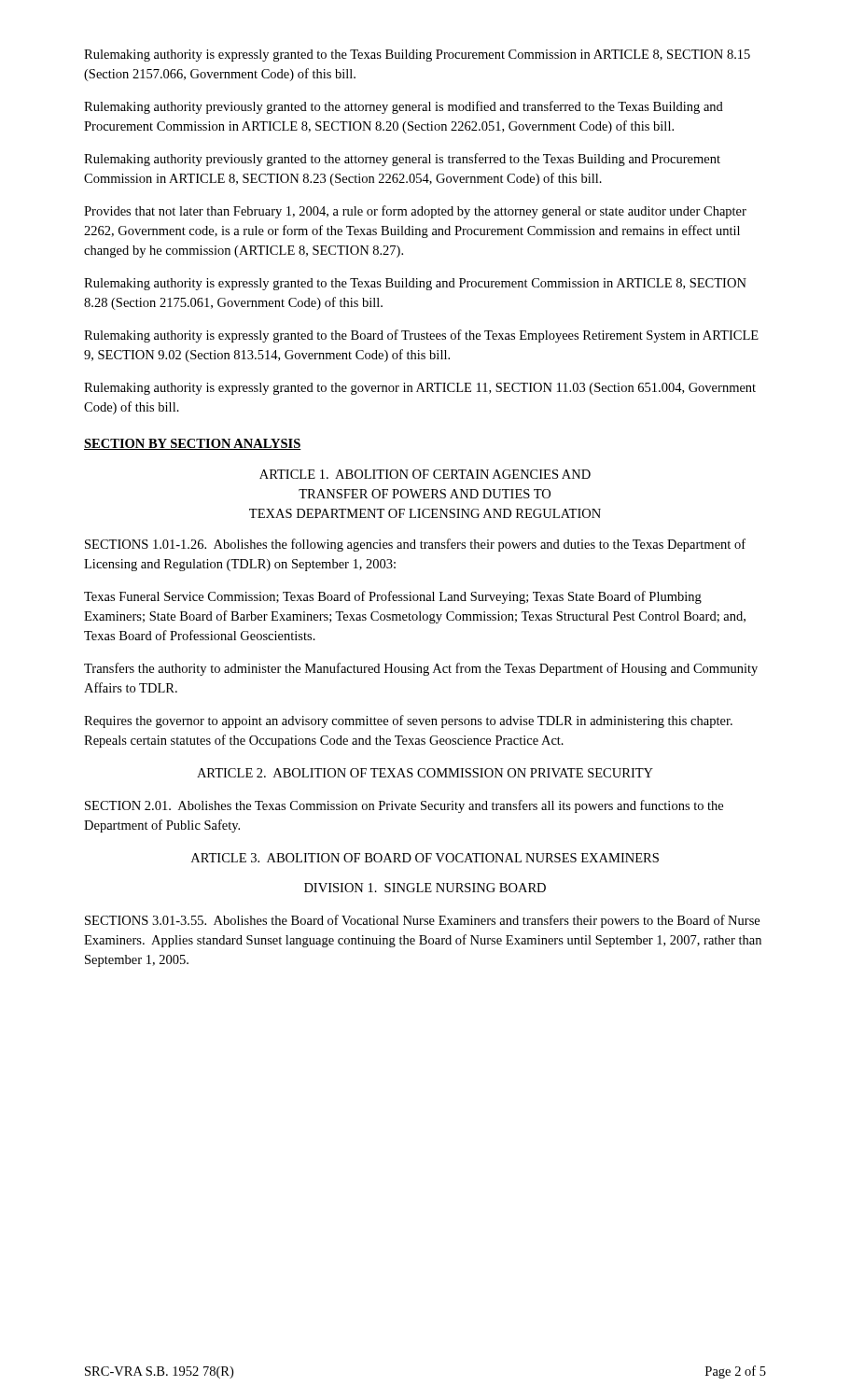The image size is (850, 1400).
Task: Navigate to the element starting "ARTICLE 2. ABOLITION OF TEXAS COMMISSION ON"
Action: click(425, 773)
